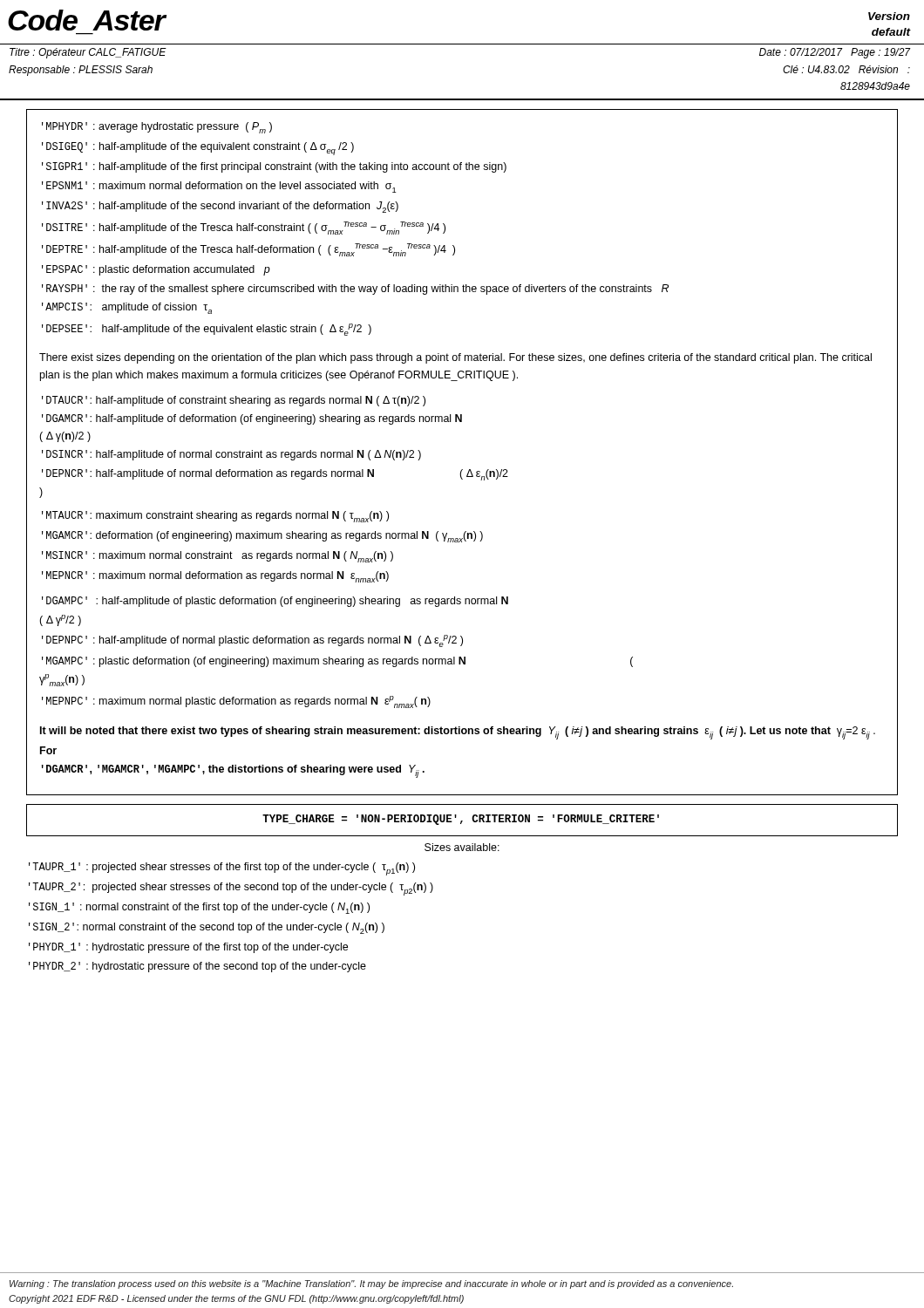Find the text containing "Sizes available:"
The image size is (924, 1308).
click(462, 848)
